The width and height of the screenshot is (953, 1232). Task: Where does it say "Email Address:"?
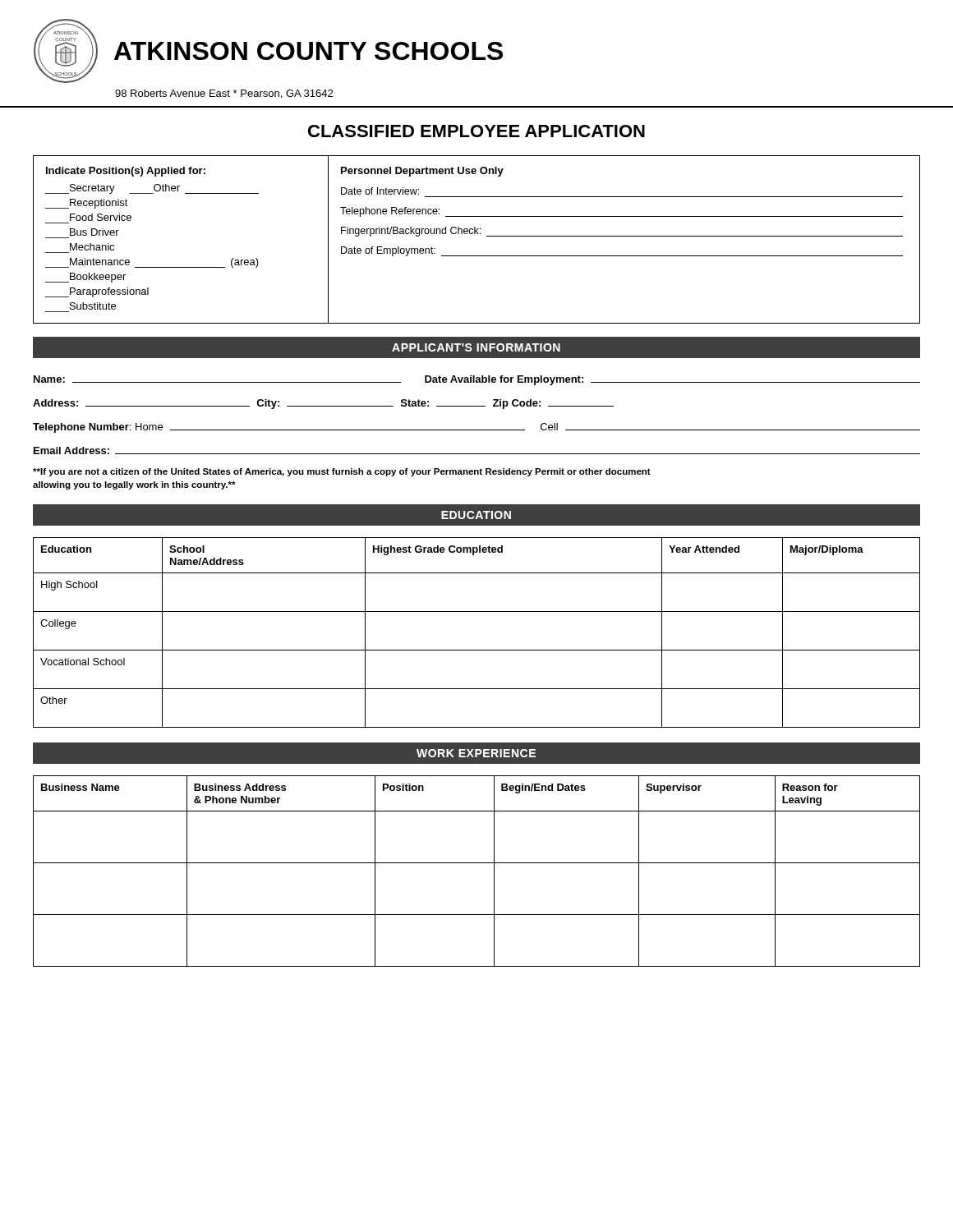tap(476, 449)
